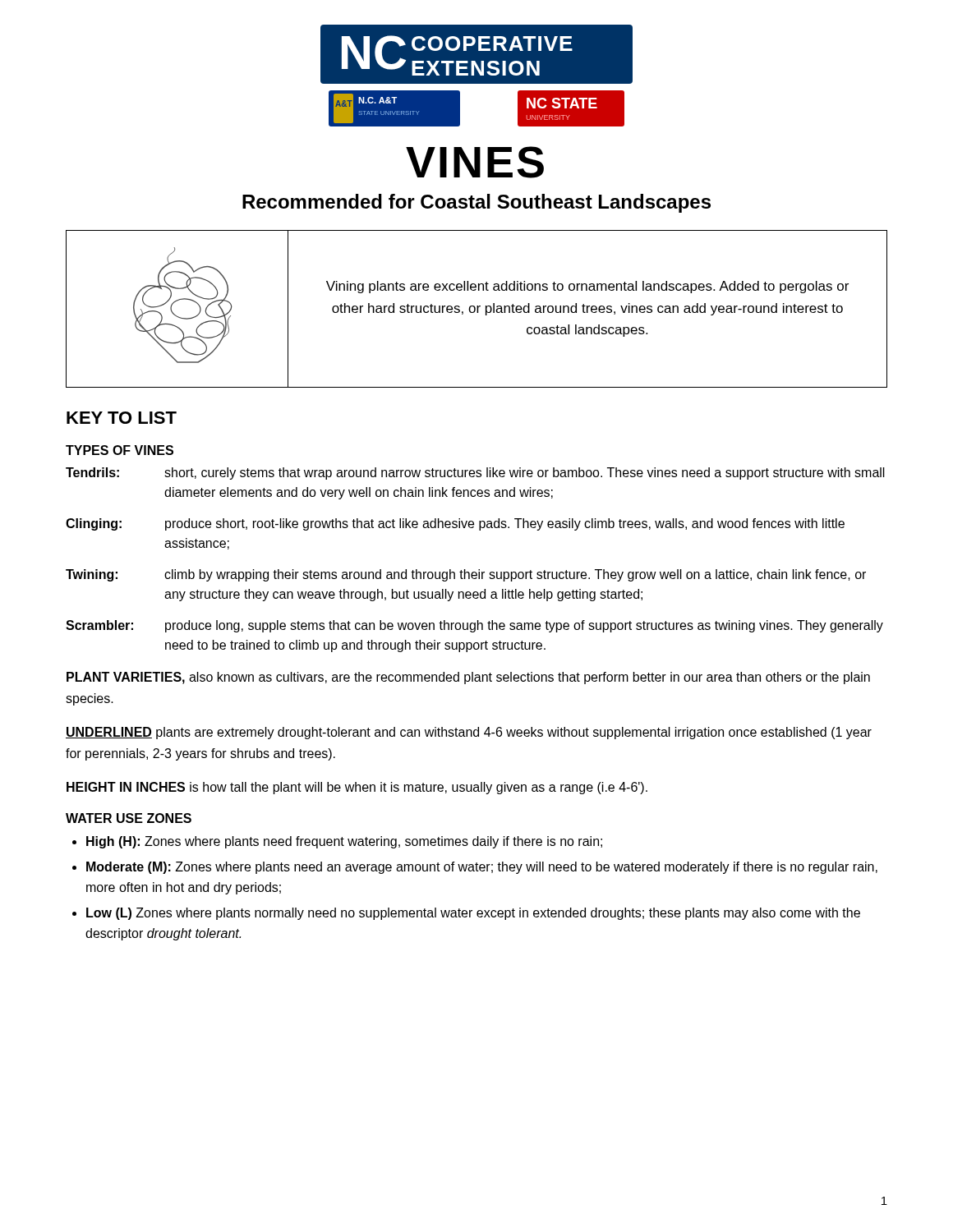953x1232 pixels.
Task: Select the text starting "PLANT VARIETIES, also known as"
Action: click(468, 688)
